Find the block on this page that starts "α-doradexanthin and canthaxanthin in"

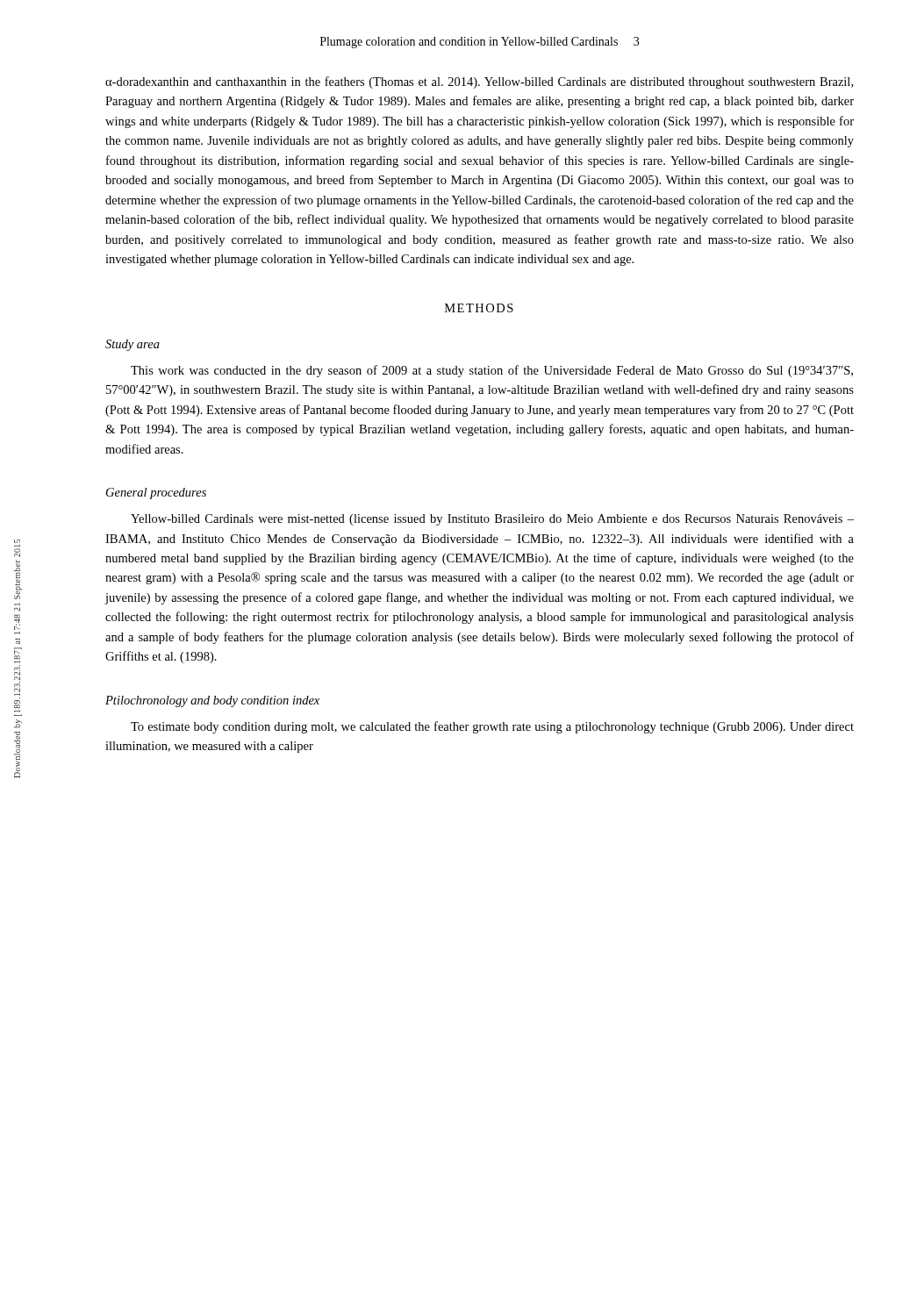tap(480, 171)
